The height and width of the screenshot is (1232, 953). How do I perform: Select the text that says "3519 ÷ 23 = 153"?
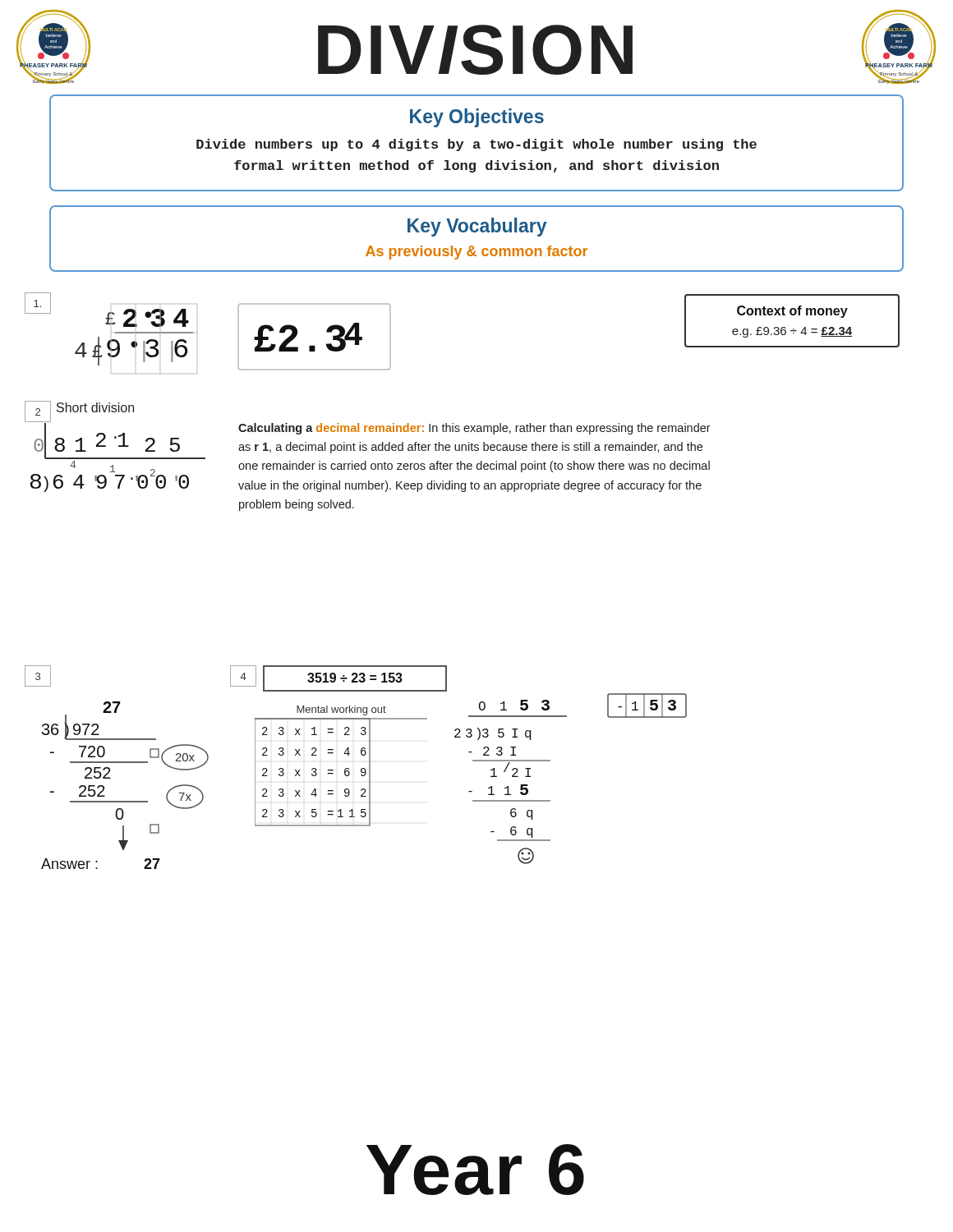pyautogui.click(x=355, y=678)
